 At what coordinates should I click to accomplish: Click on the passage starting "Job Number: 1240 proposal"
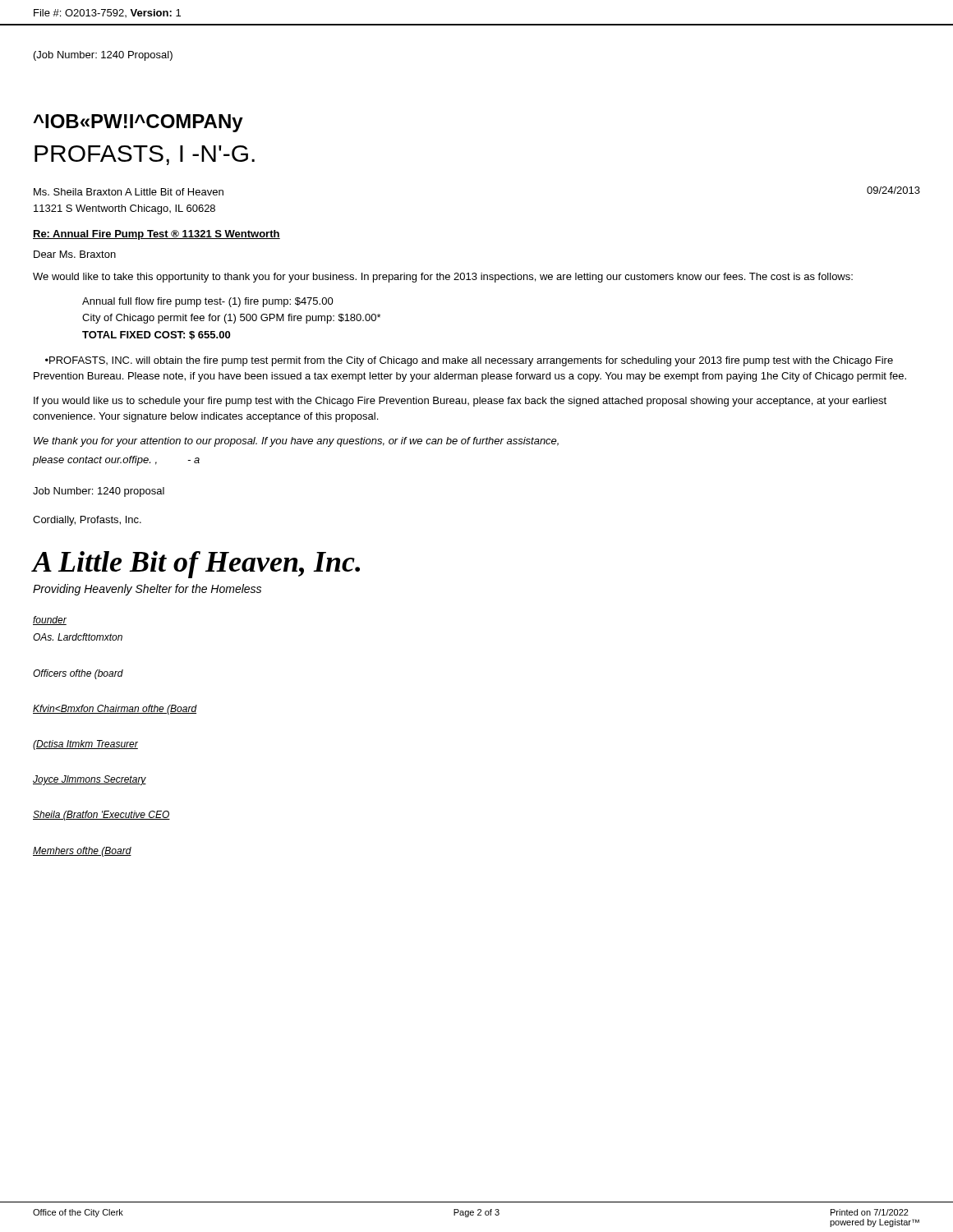[99, 491]
